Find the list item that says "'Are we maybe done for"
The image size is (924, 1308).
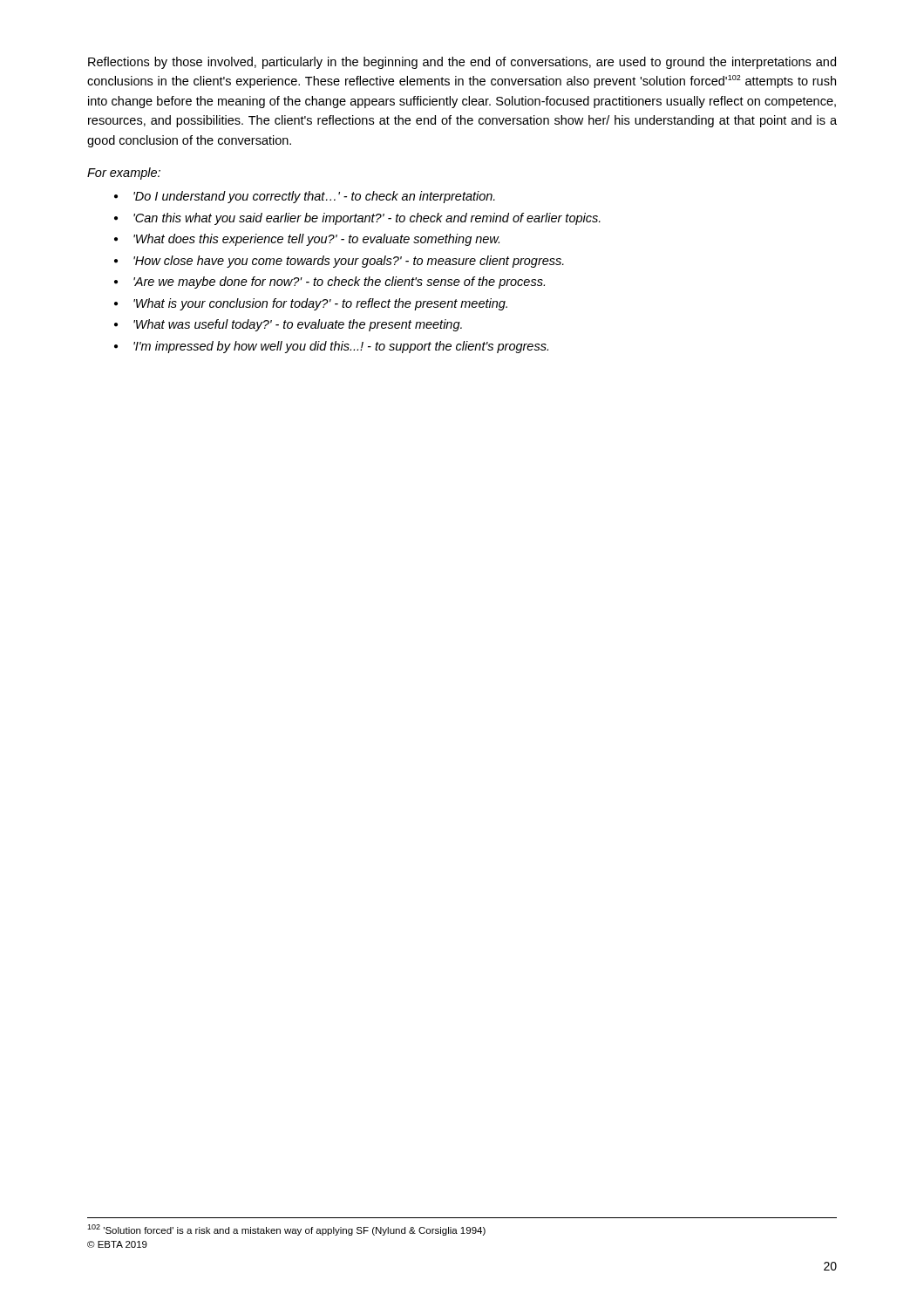(x=340, y=282)
